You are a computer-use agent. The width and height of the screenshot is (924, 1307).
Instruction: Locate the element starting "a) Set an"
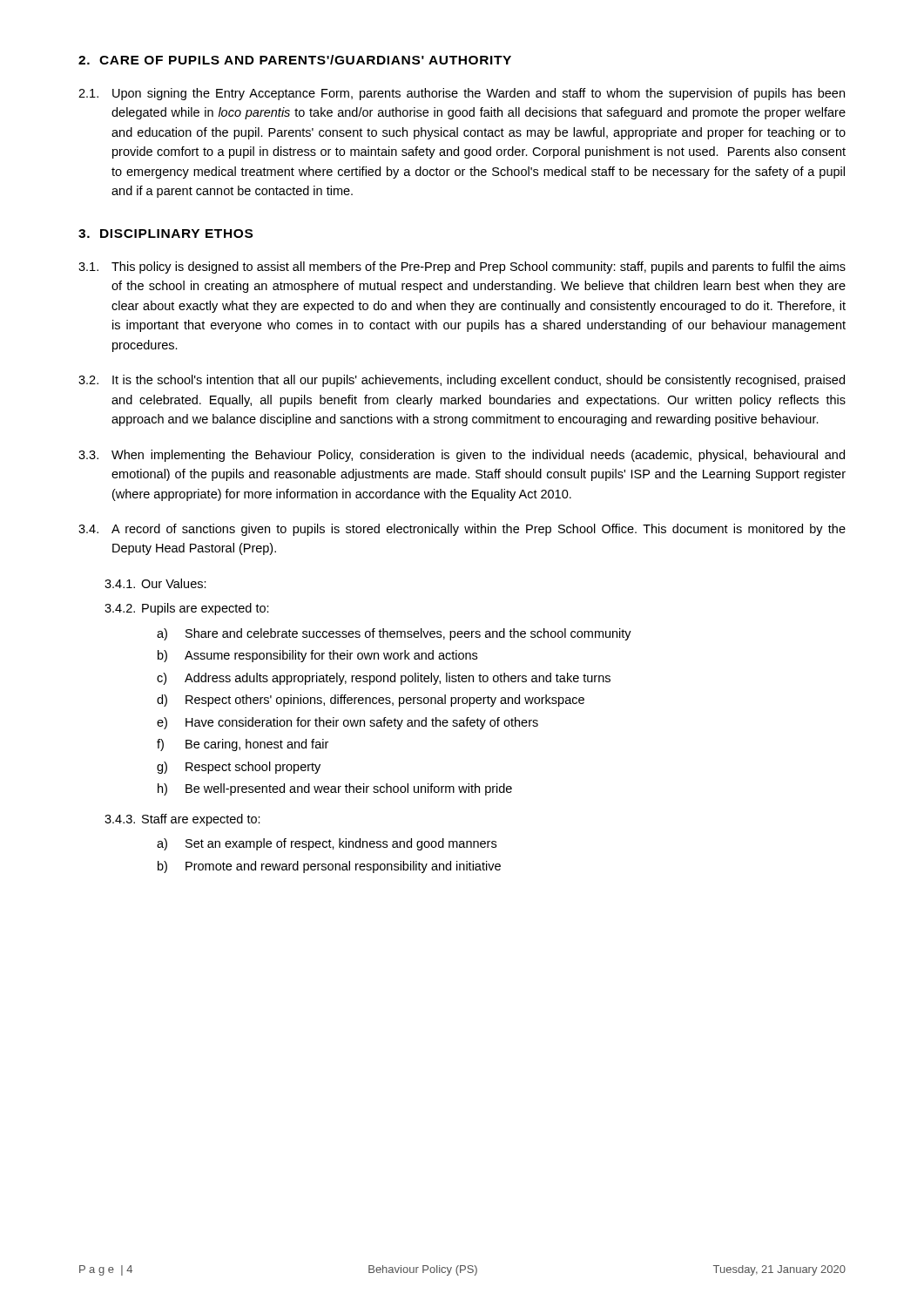pyautogui.click(x=327, y=844)
